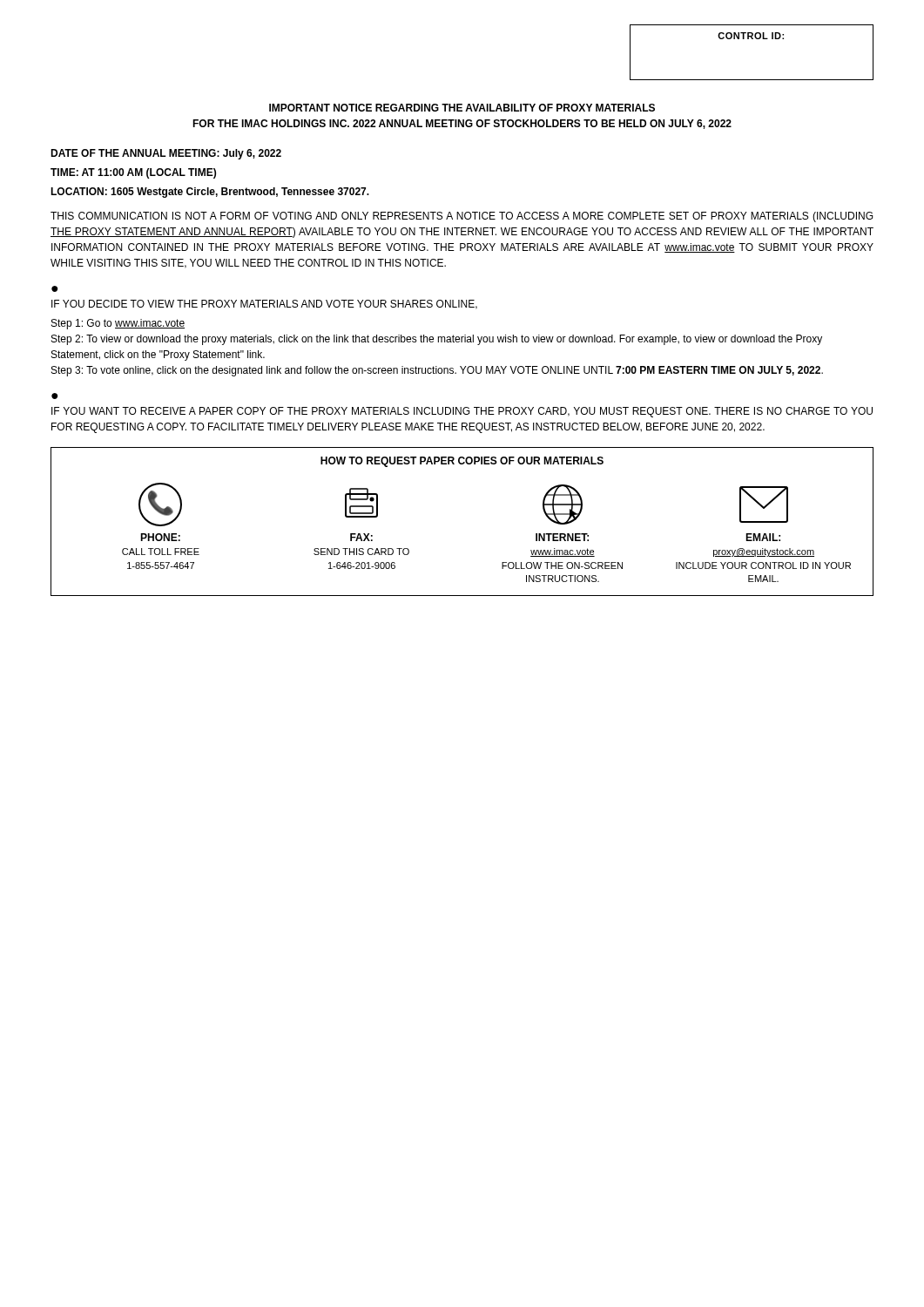Find the section header containing "DATE OF THE ANNUAL"
Screen dimensions: 1307x924
click(x=166, y=153)
